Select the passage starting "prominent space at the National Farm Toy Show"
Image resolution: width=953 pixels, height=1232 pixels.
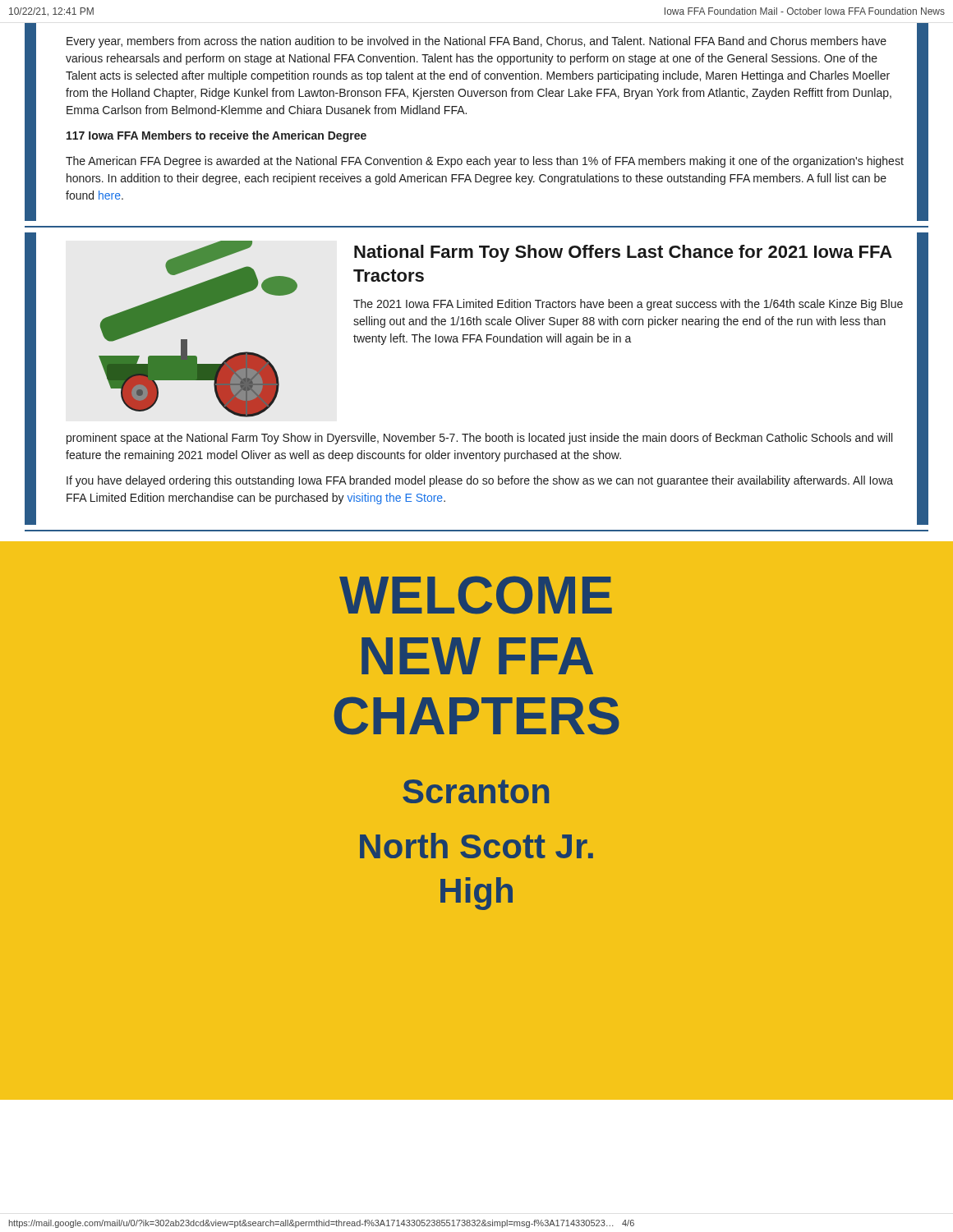(485, 447)
